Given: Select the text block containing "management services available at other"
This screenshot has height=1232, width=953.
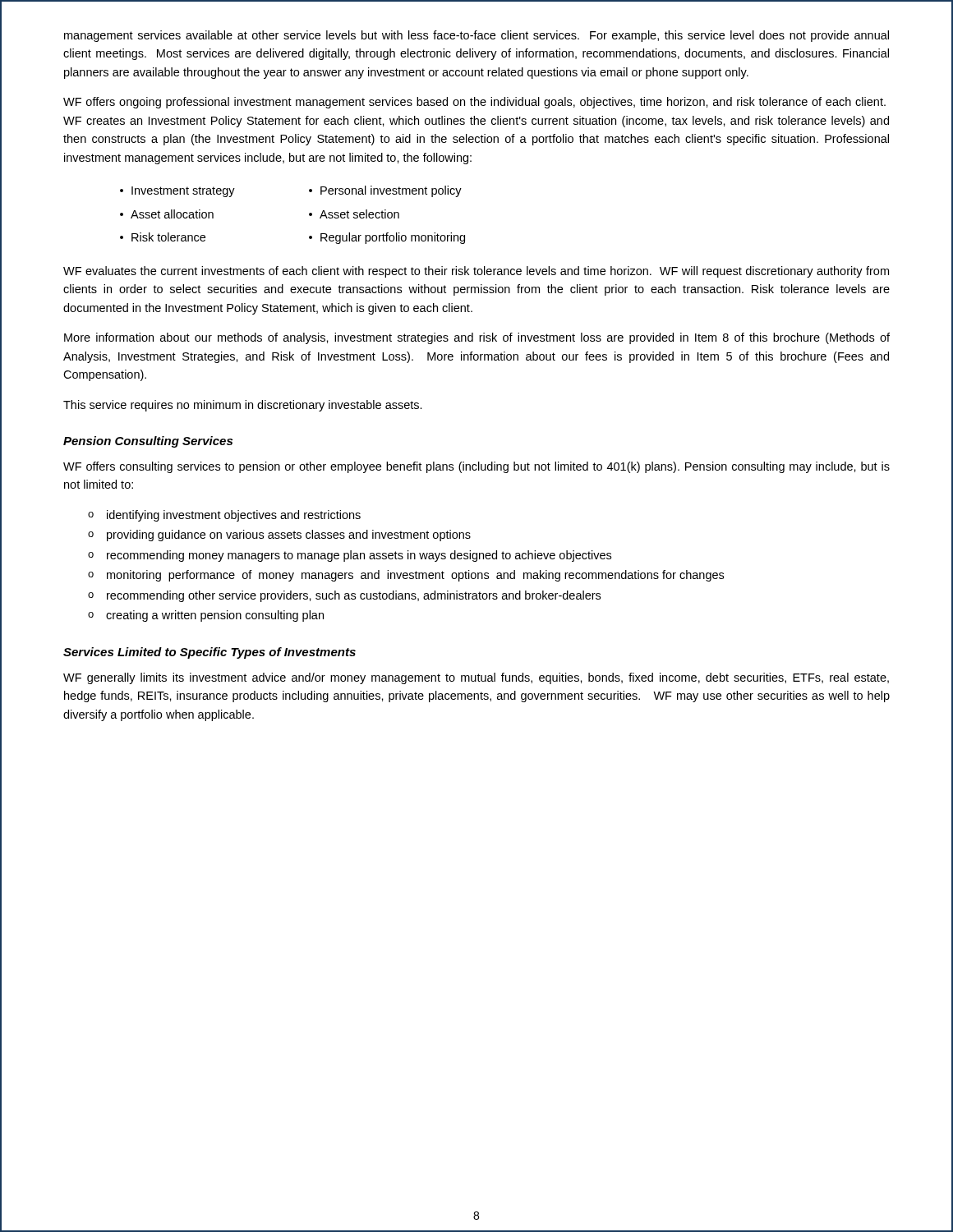Looking at the screenshot, I should pyautogui.click(x=476, y=54).
